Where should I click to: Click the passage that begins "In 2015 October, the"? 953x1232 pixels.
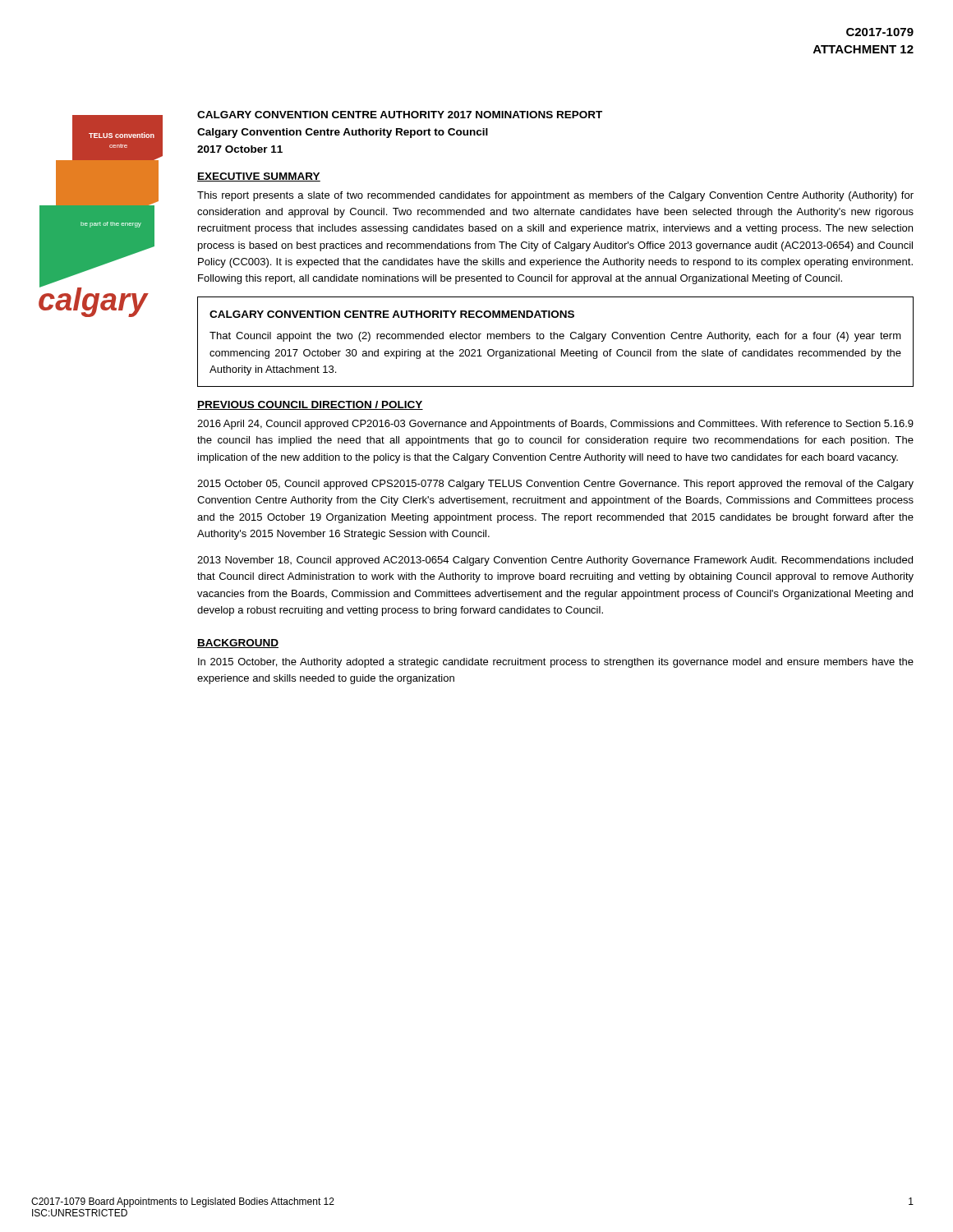click(555, 670)
